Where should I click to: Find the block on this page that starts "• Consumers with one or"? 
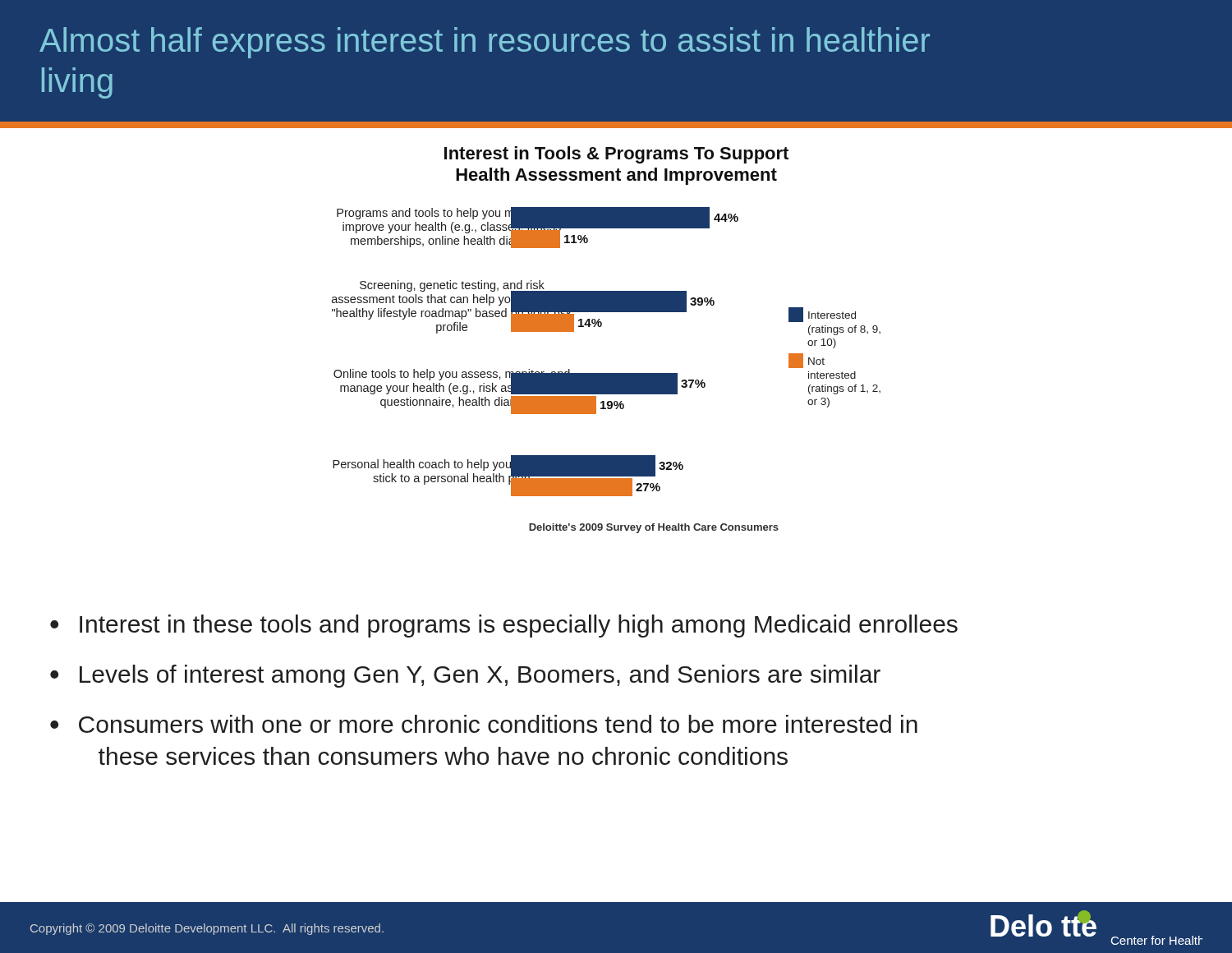click(484, 740)
